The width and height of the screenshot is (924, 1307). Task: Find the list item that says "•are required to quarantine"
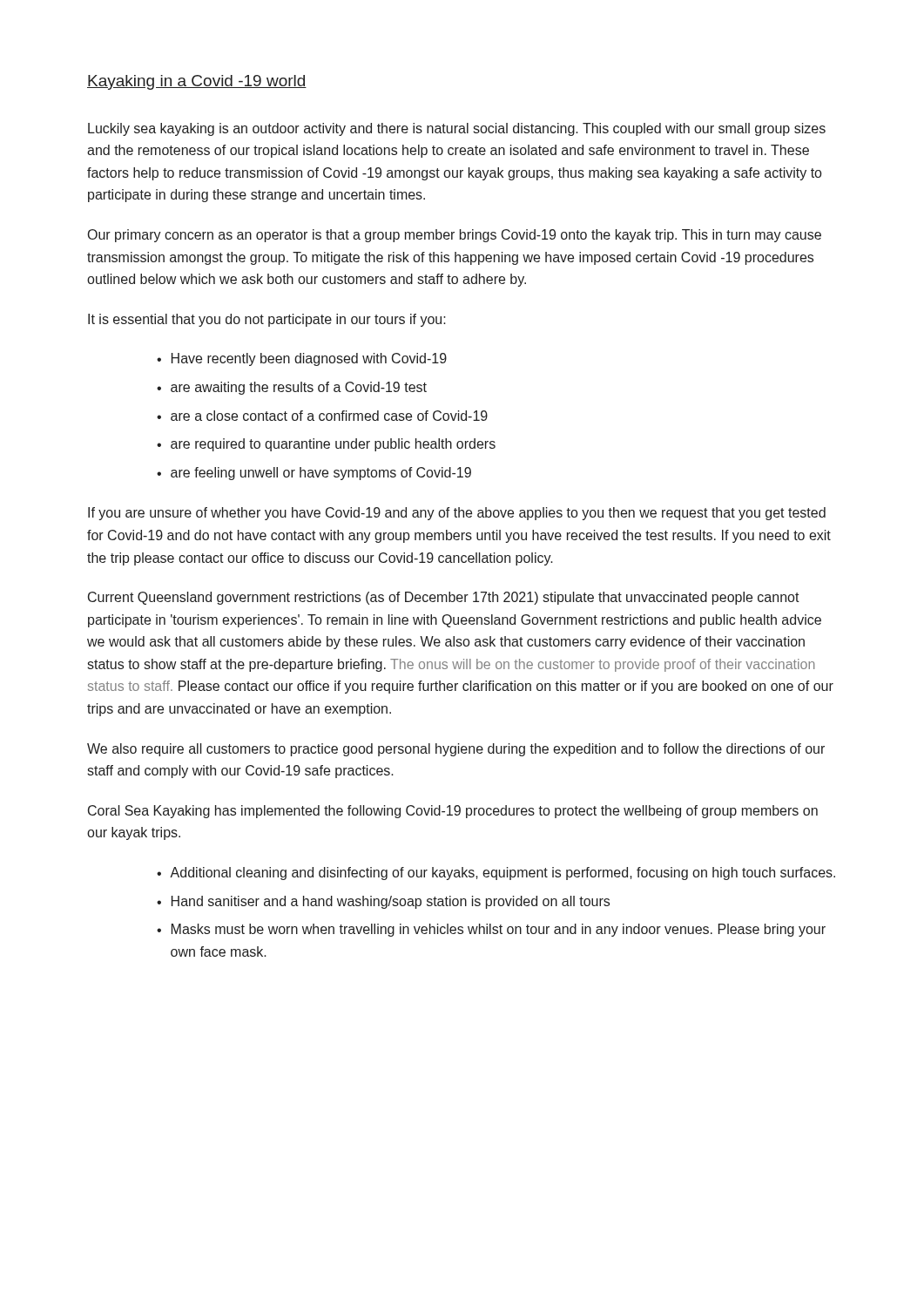point(326,445)
